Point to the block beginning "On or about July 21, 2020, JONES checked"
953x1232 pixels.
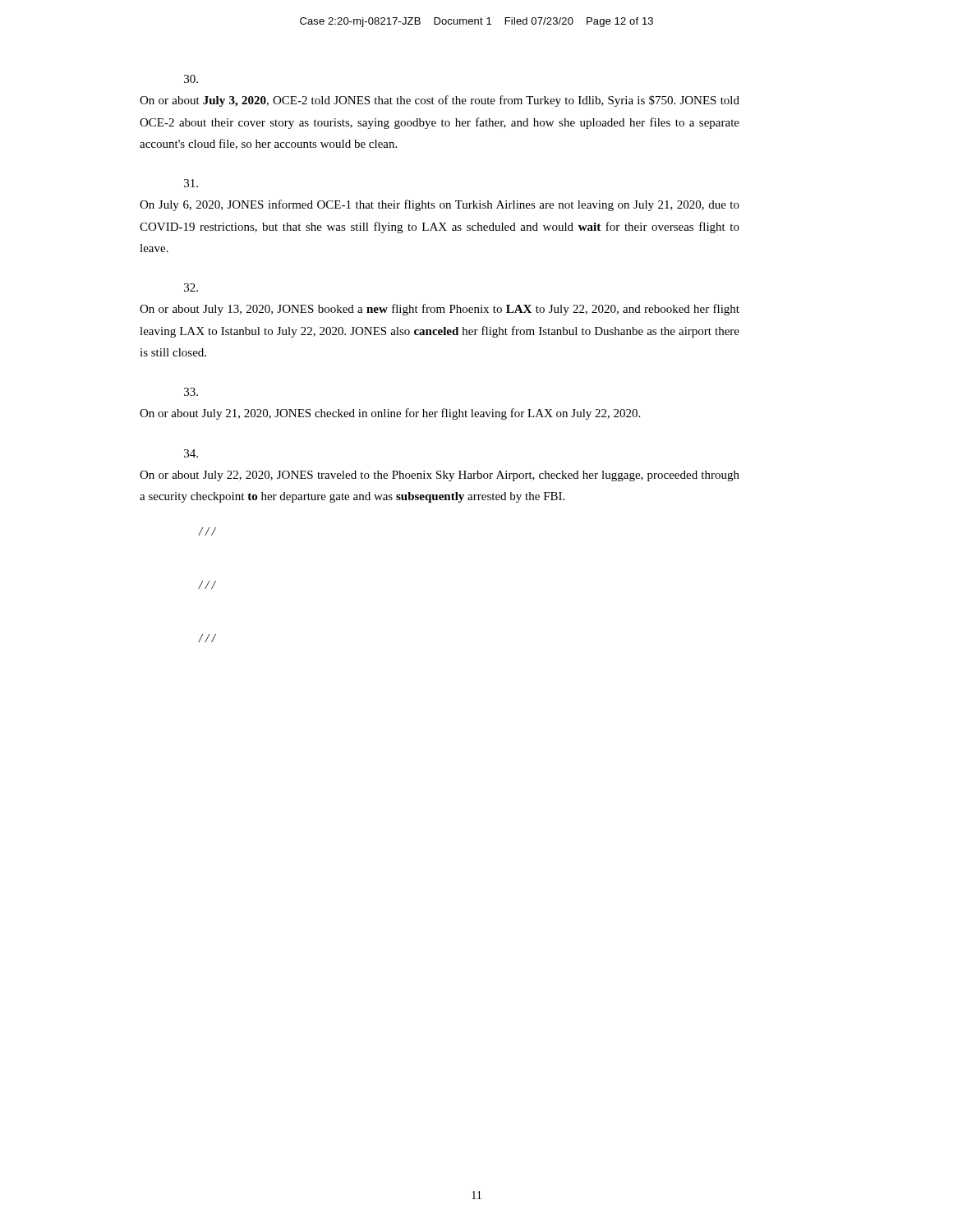[x=440, y=403]
